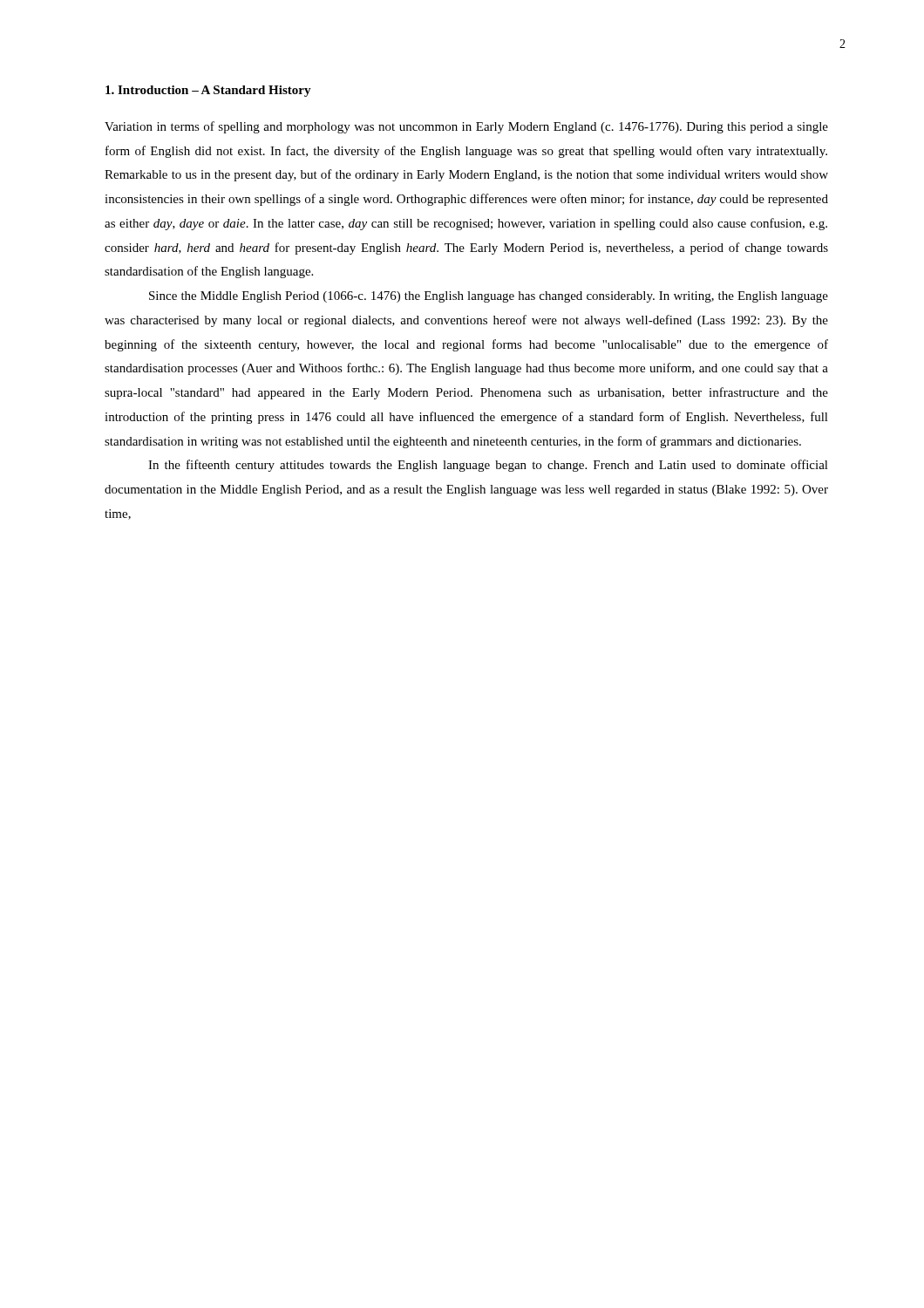The width and height of the screenshot is (924, 1308).
Task: Where is the section header that starts "1. Introduction – A Standard"?
Action: 208,90
